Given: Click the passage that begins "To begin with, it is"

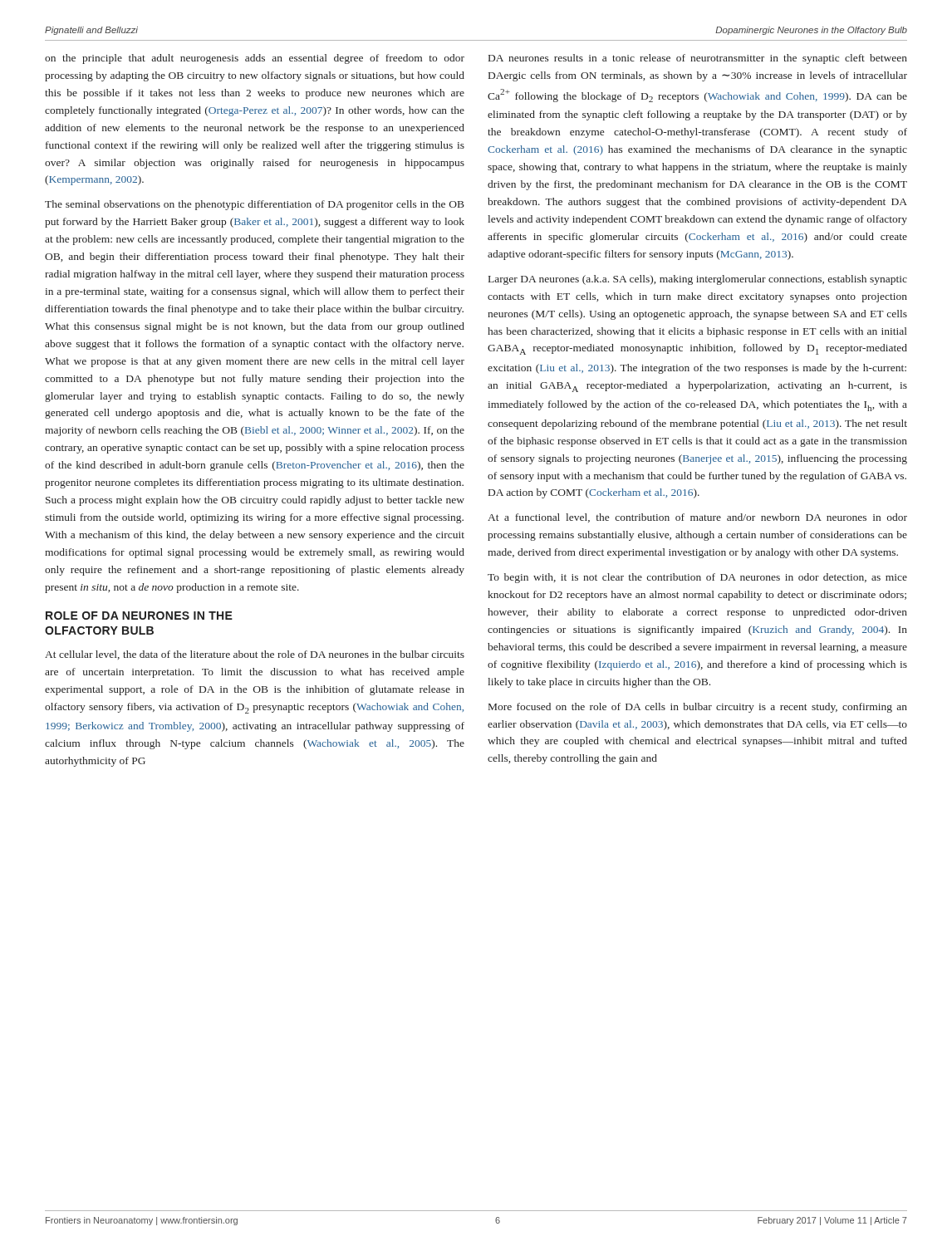Looking at the screenshot, I should click(697, 630).
